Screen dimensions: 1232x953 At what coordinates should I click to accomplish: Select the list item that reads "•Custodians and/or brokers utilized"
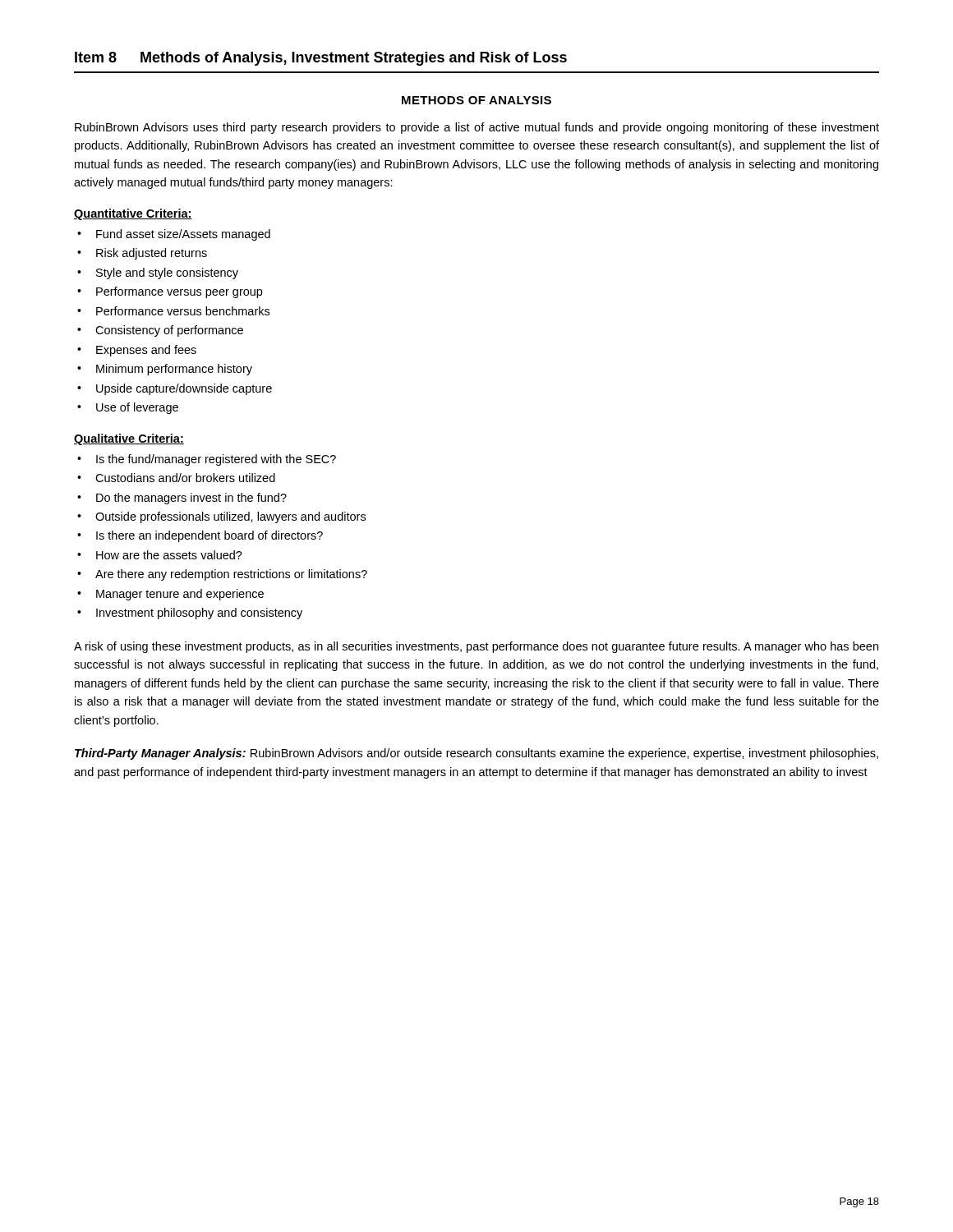(175, 478)
